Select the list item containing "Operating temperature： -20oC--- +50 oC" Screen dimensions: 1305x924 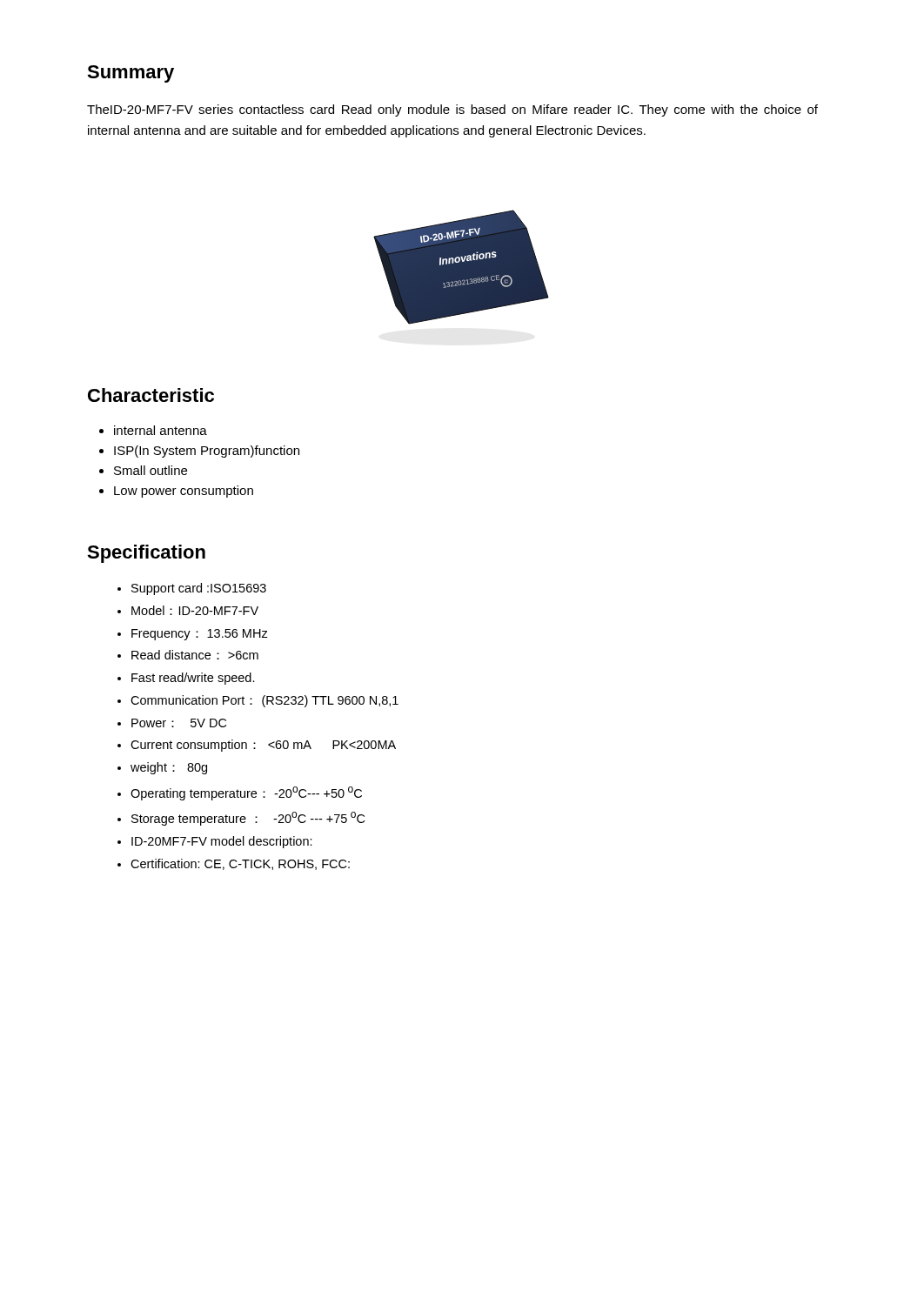(x=247, y=791)
